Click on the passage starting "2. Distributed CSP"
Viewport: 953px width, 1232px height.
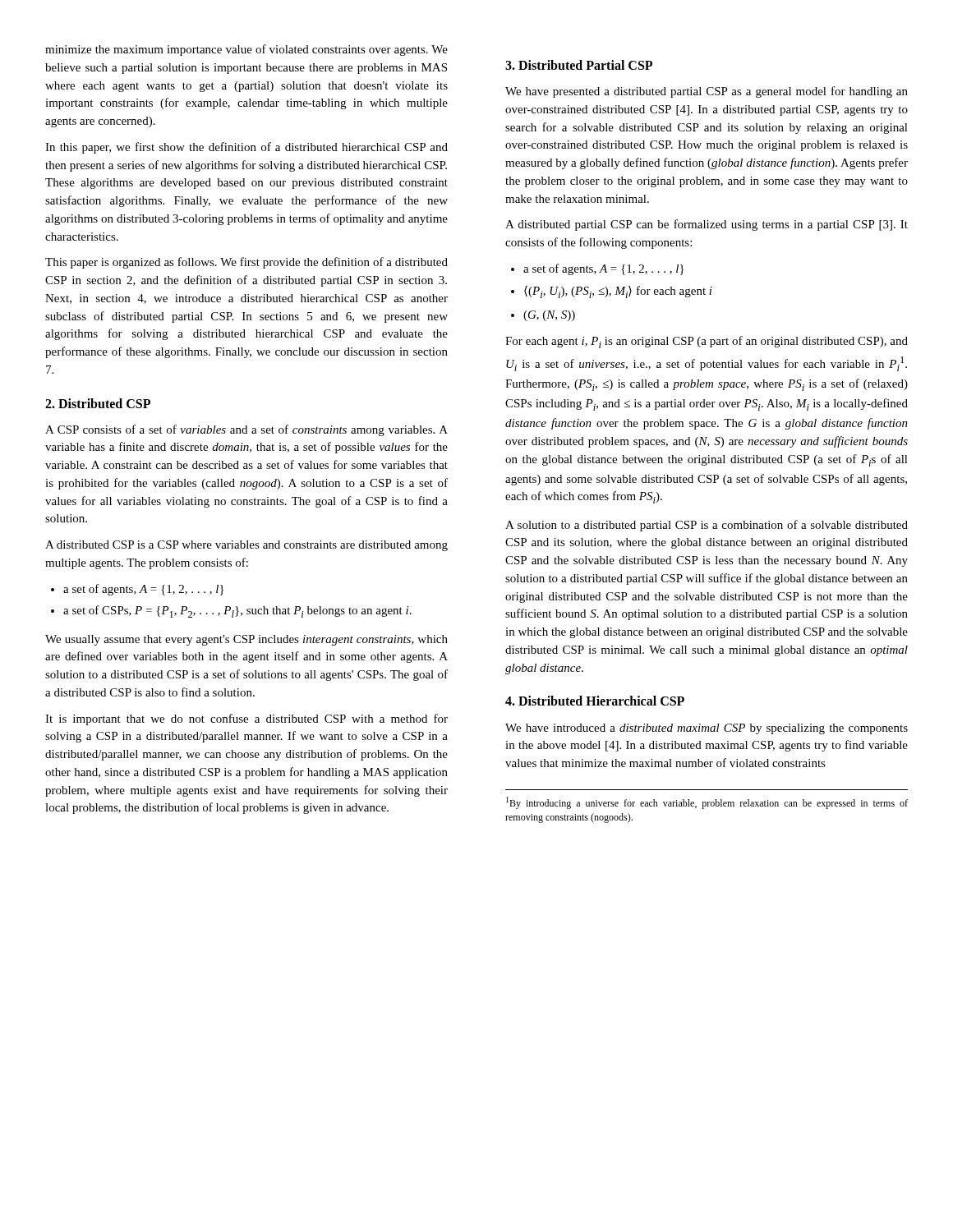[98, 403]
